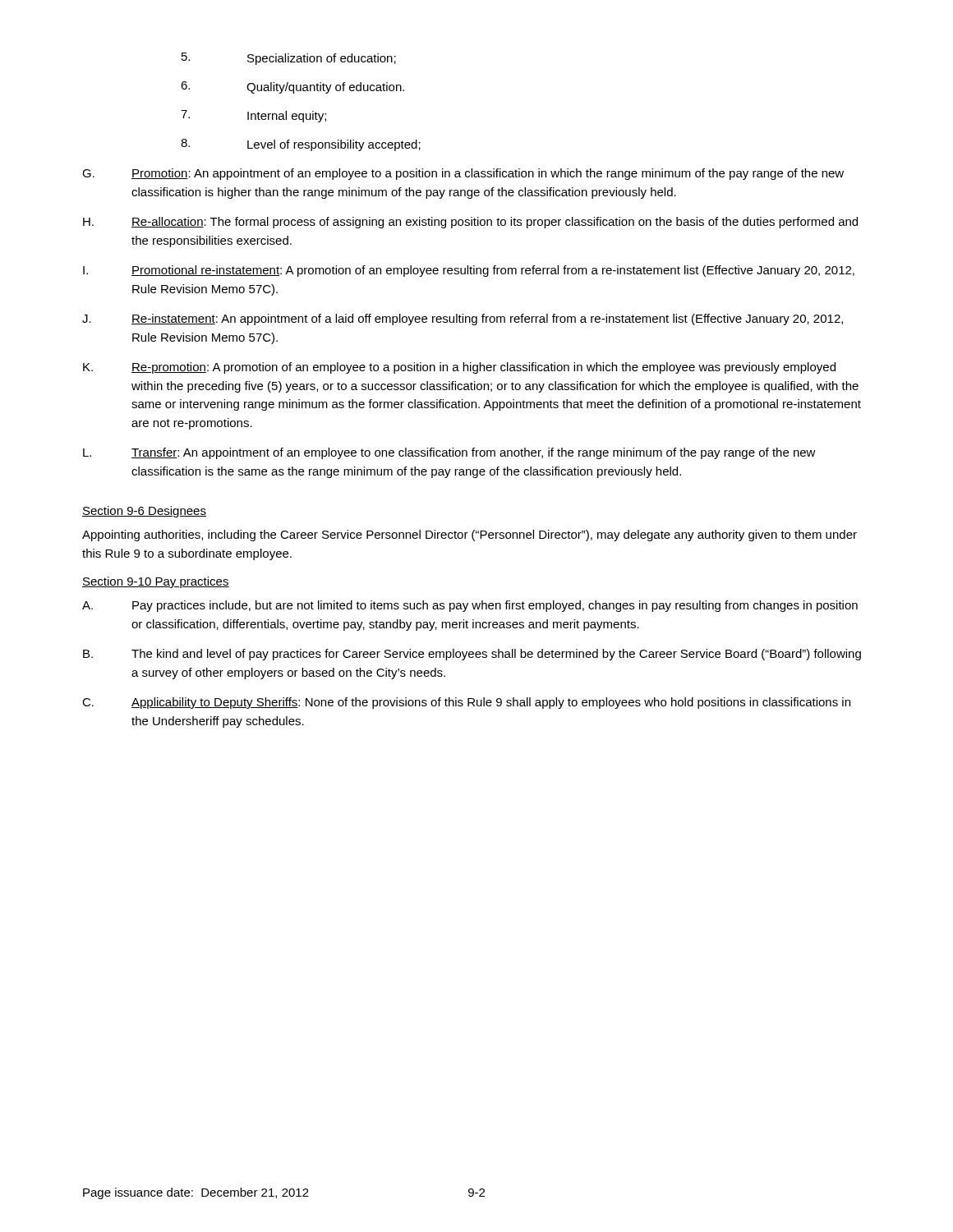
Task: Navigate to the region starting "J. Re-instatement: An appointment"
Action: [476, 328]
